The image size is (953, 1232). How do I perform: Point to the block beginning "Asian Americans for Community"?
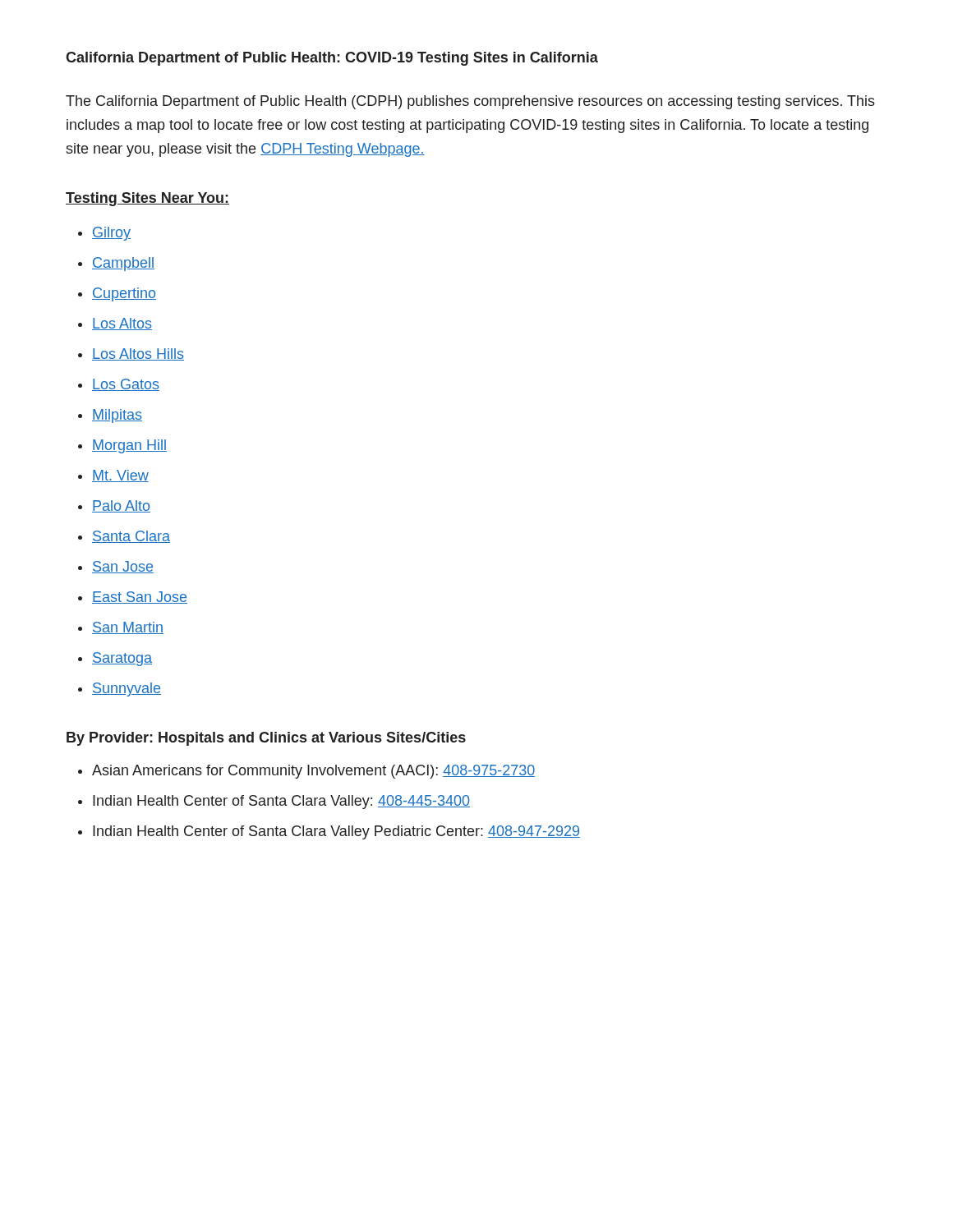click(x=314, y=771)
